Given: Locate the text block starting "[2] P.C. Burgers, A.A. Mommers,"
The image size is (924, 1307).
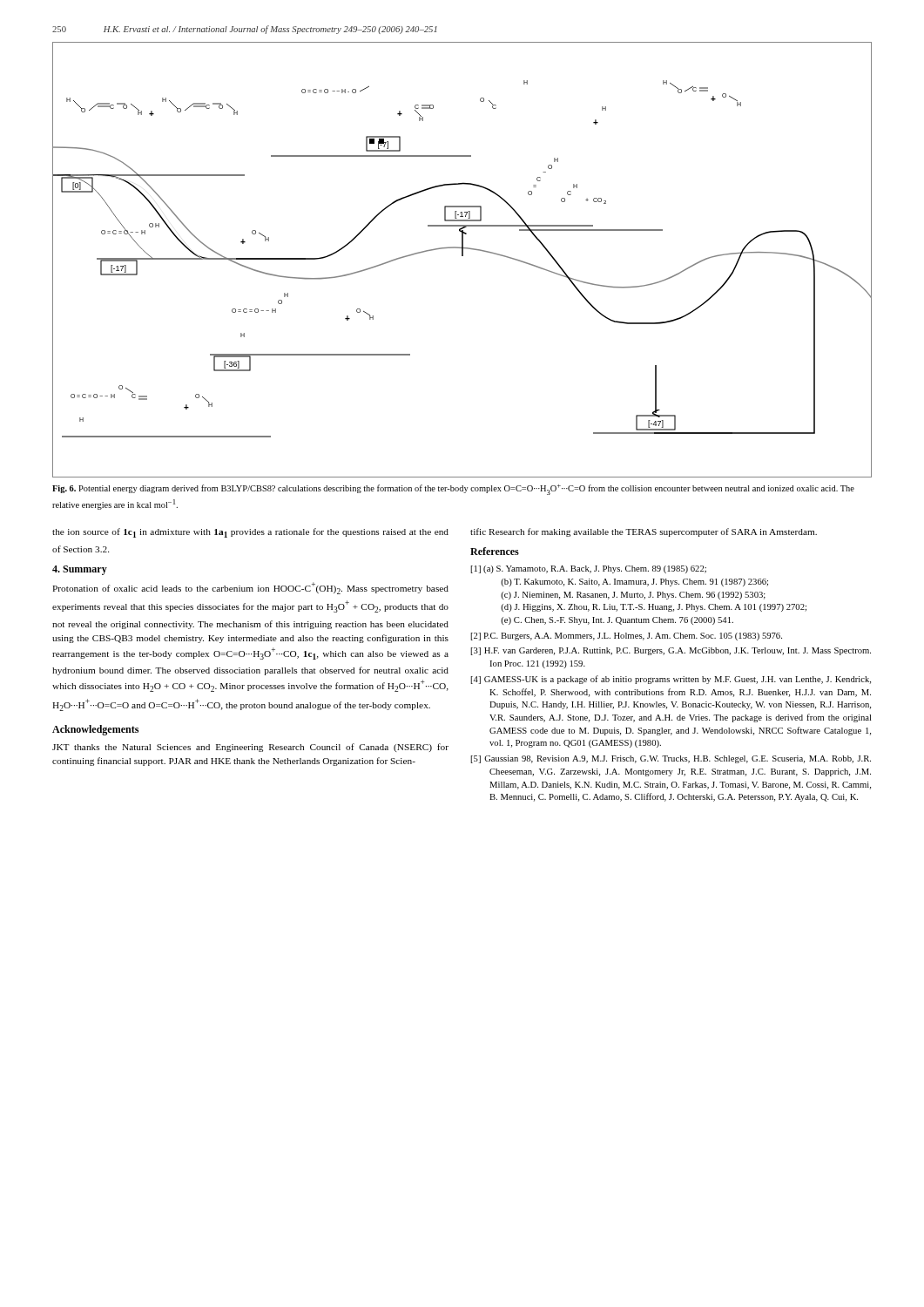Looking at the screenshot, I should click(x=627, y=635).
